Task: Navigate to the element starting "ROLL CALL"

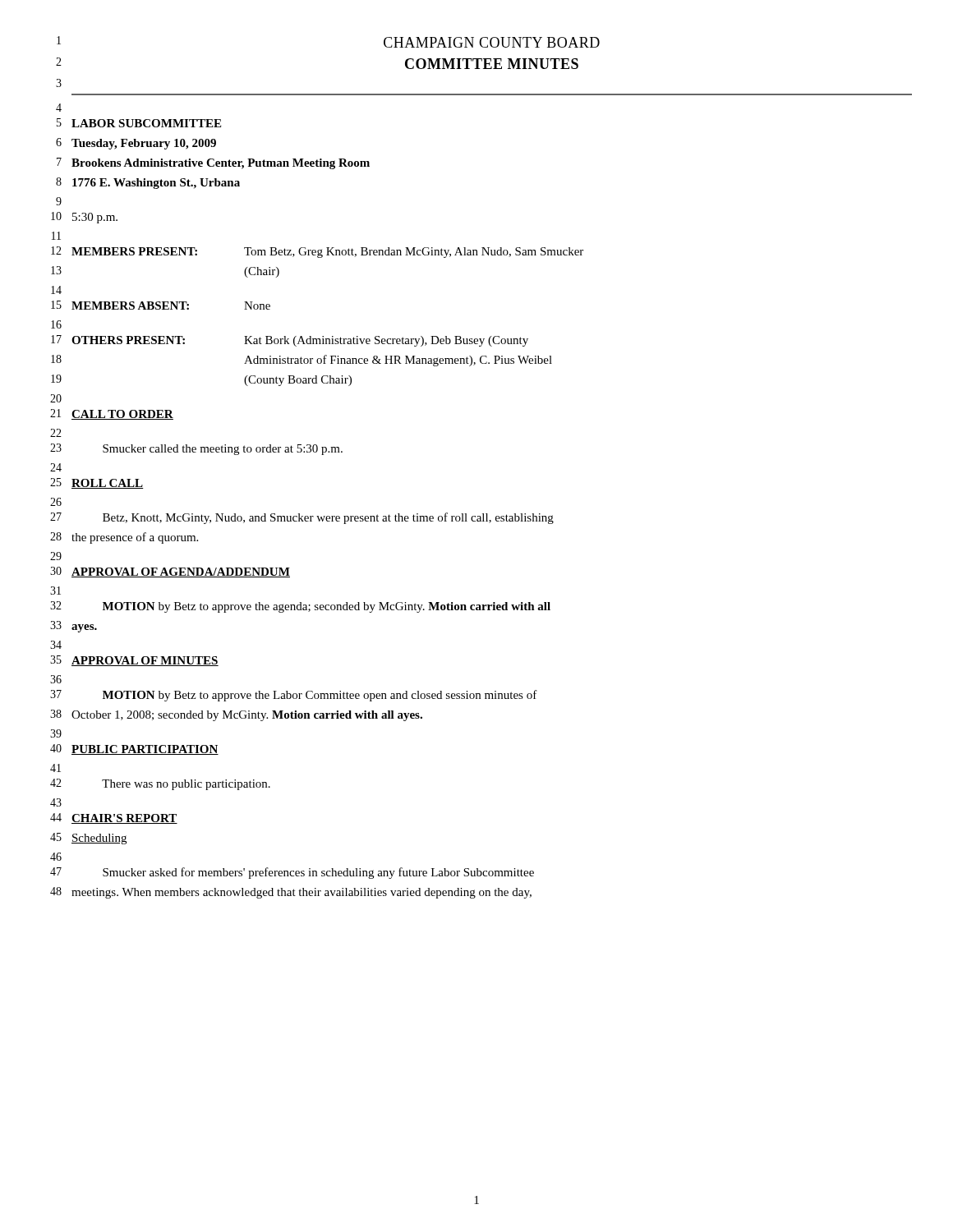Action: (x=107, y=483)
